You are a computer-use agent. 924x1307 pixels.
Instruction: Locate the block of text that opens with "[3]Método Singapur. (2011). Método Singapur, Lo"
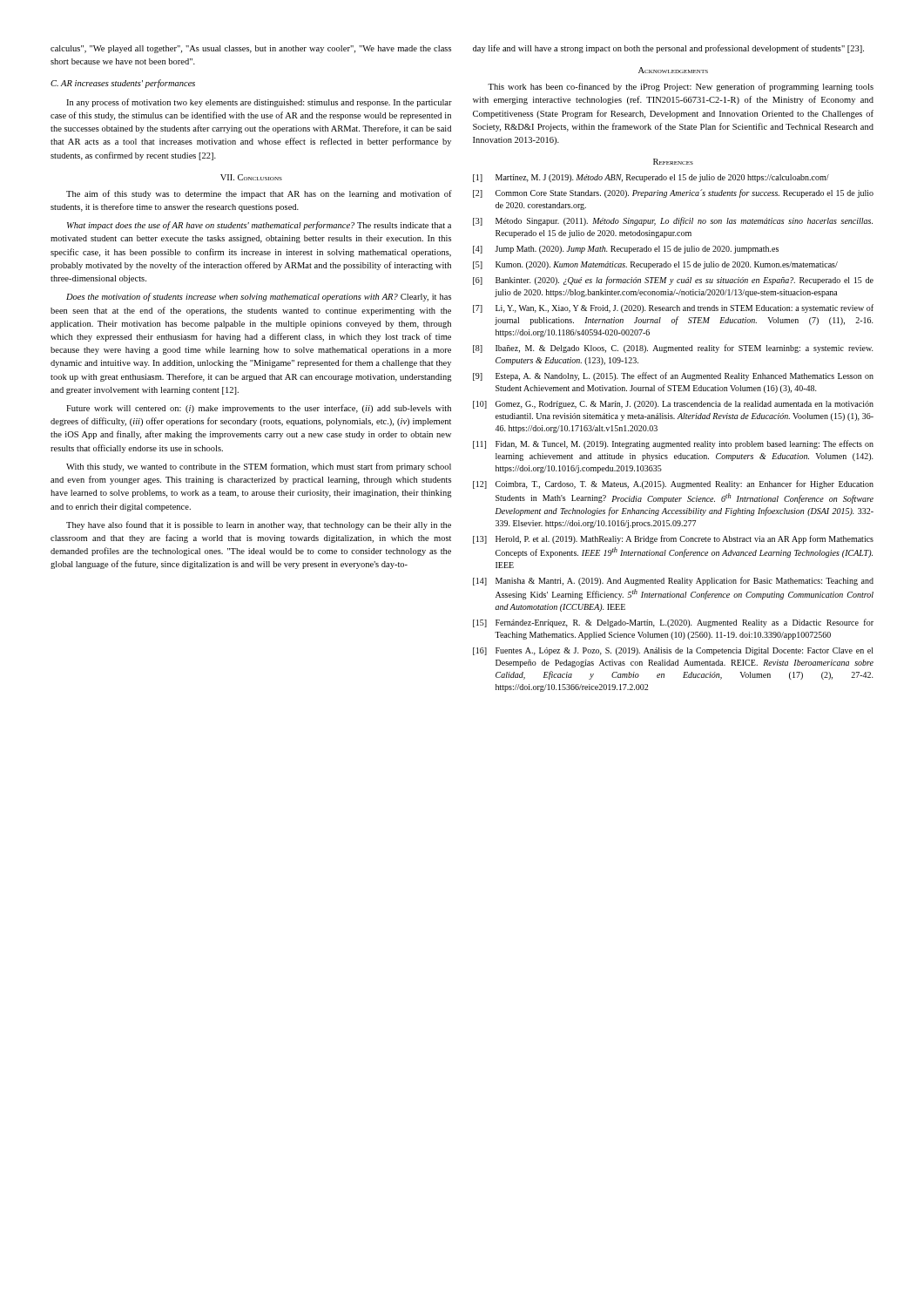[673, 228]
